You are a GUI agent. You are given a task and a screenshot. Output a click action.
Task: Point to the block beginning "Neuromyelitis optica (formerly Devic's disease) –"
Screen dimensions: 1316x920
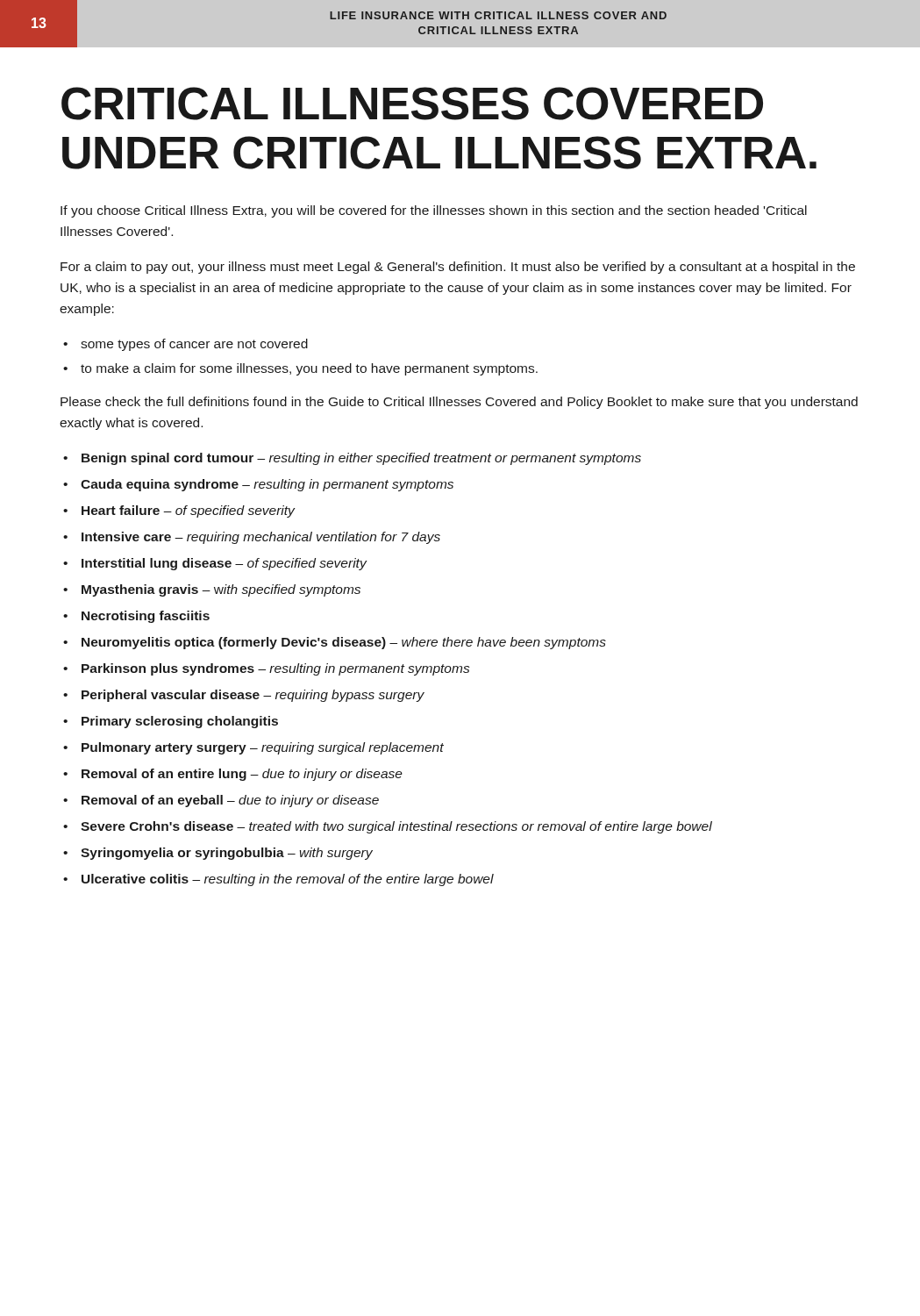343,642
